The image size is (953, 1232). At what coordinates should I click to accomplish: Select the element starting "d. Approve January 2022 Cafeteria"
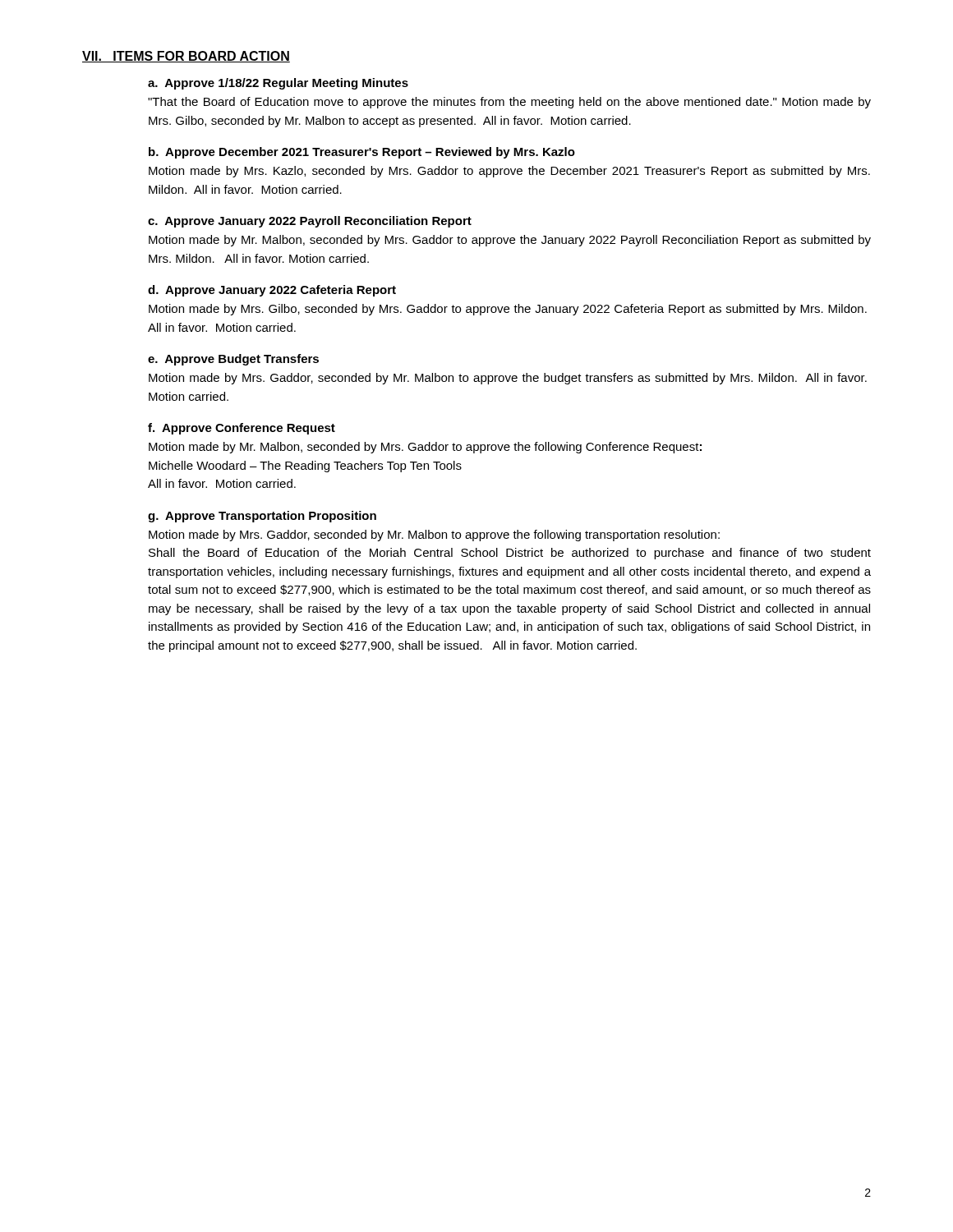click(x=509, y=310)
